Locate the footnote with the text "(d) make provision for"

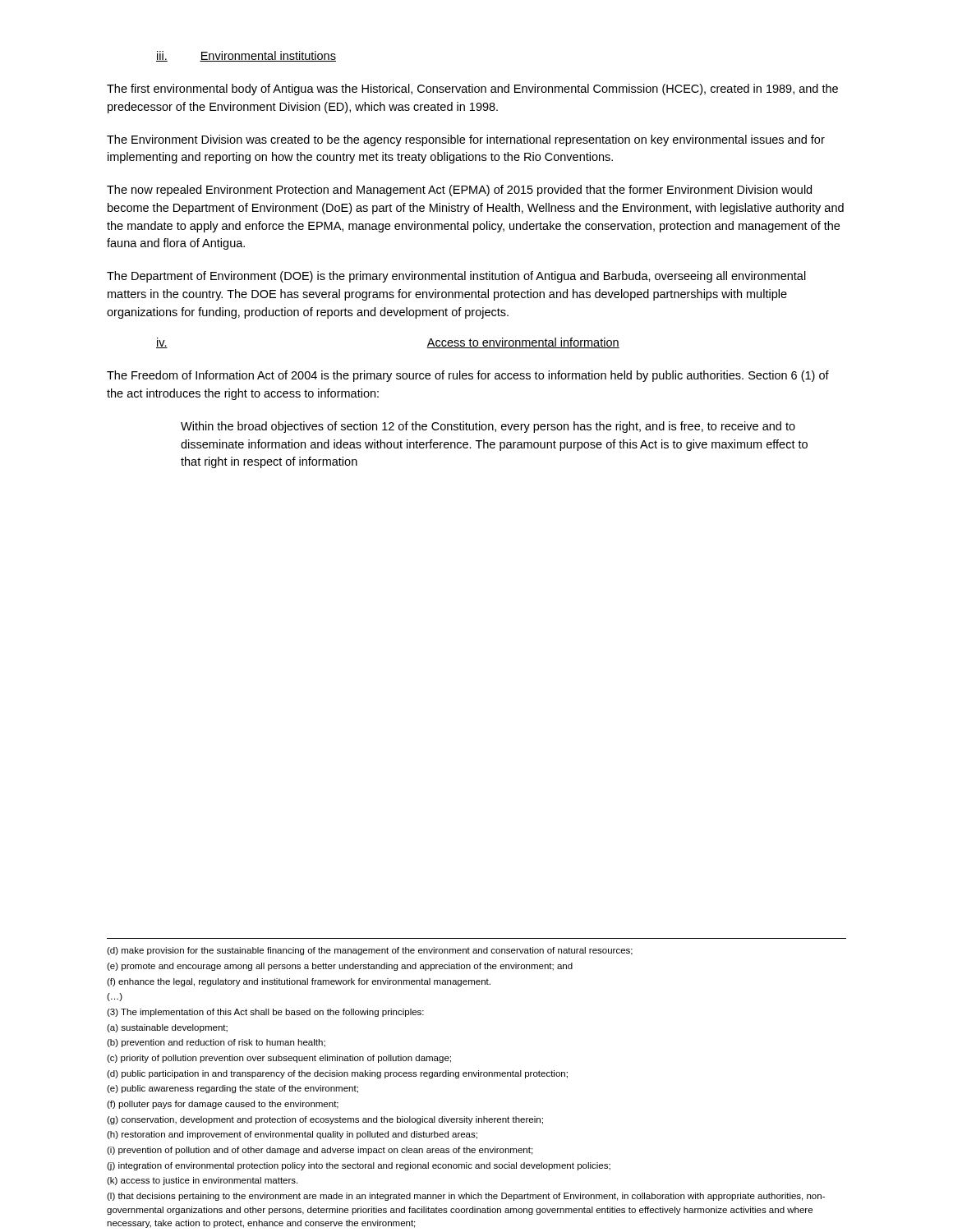pos(476,1087)
